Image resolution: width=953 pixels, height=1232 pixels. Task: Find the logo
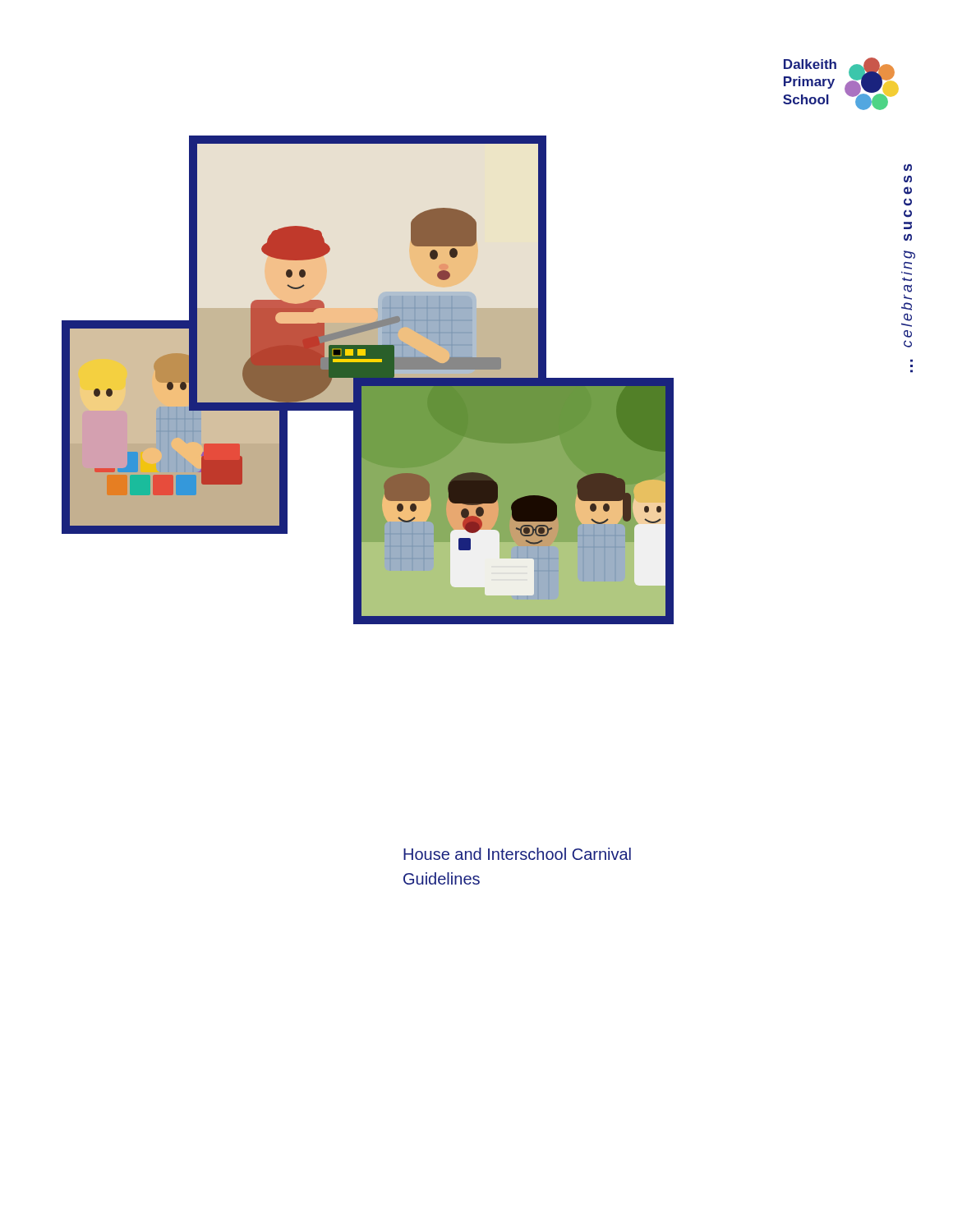click(817, 82)
